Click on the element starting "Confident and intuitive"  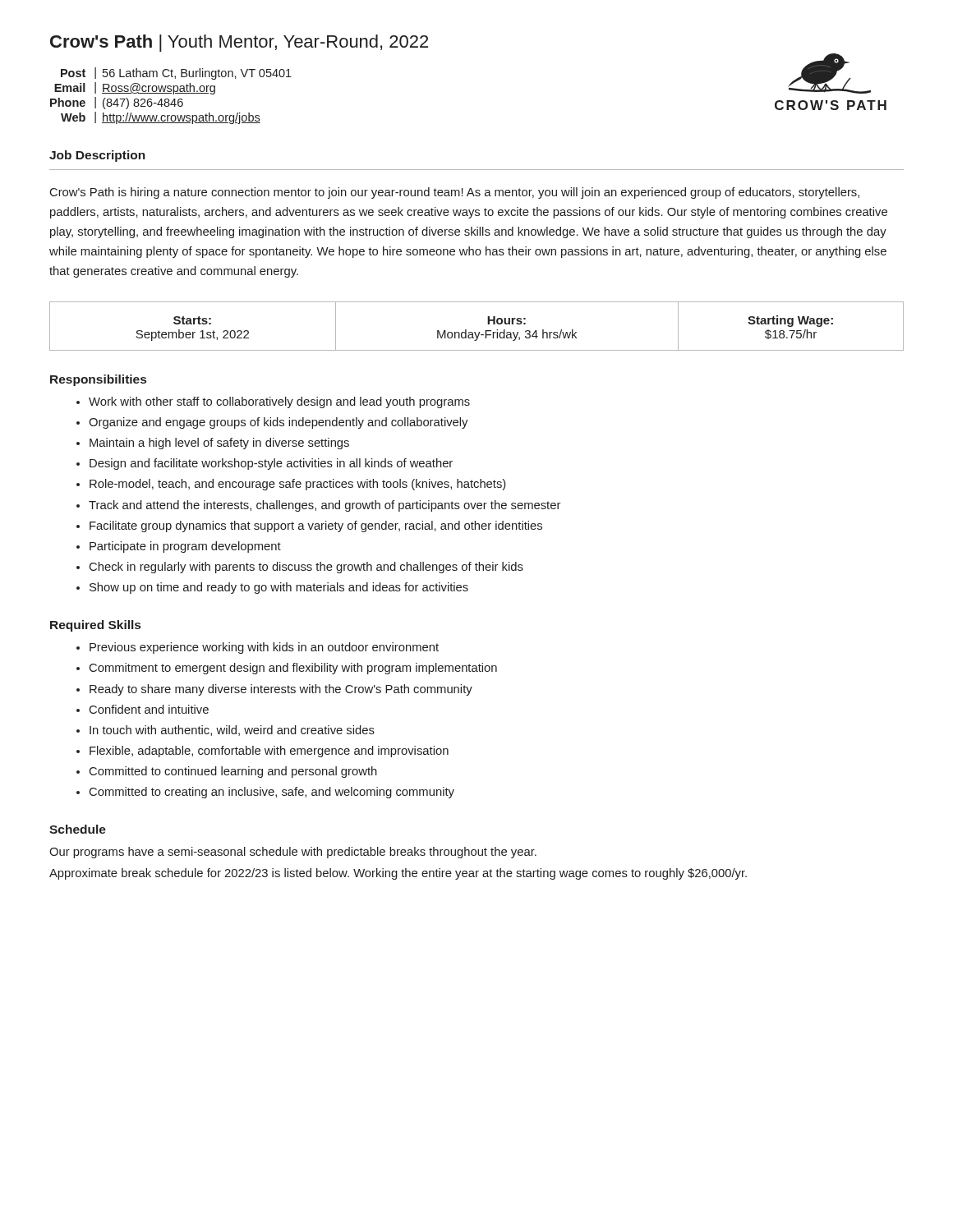coord(149,709)
